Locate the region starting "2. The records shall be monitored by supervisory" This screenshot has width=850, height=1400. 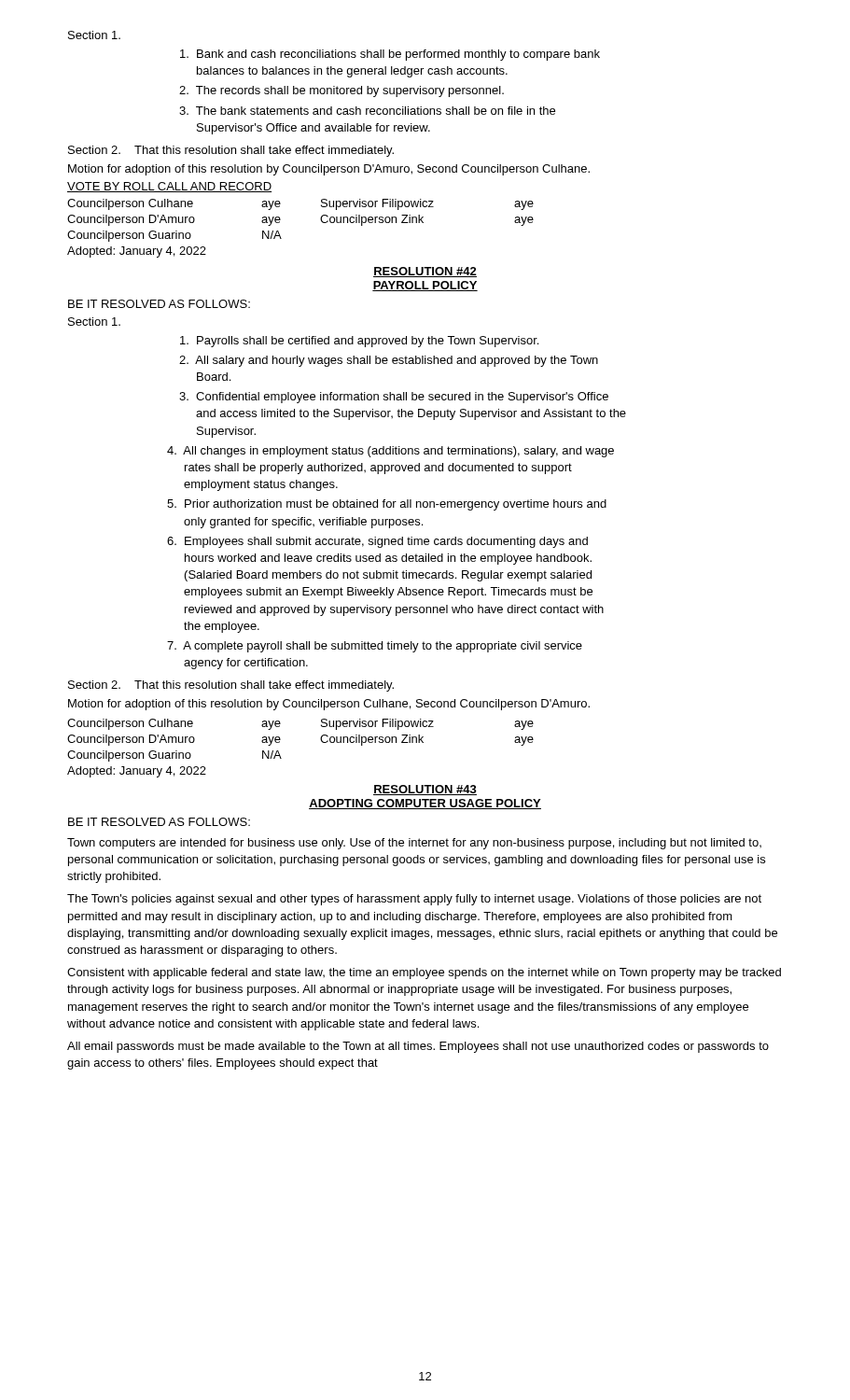pos(342,90)
